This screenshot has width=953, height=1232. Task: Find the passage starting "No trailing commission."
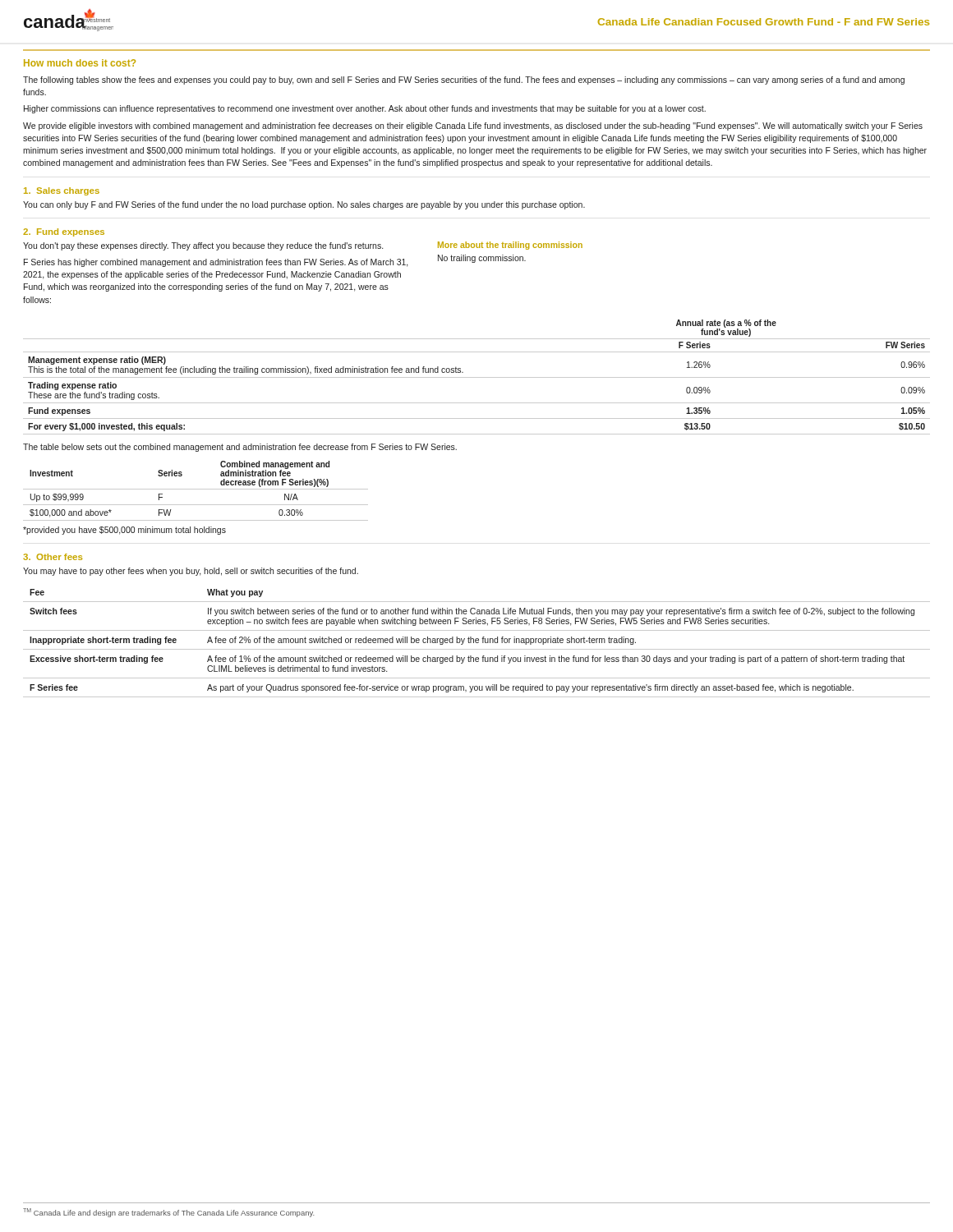[x=482, y=258]
